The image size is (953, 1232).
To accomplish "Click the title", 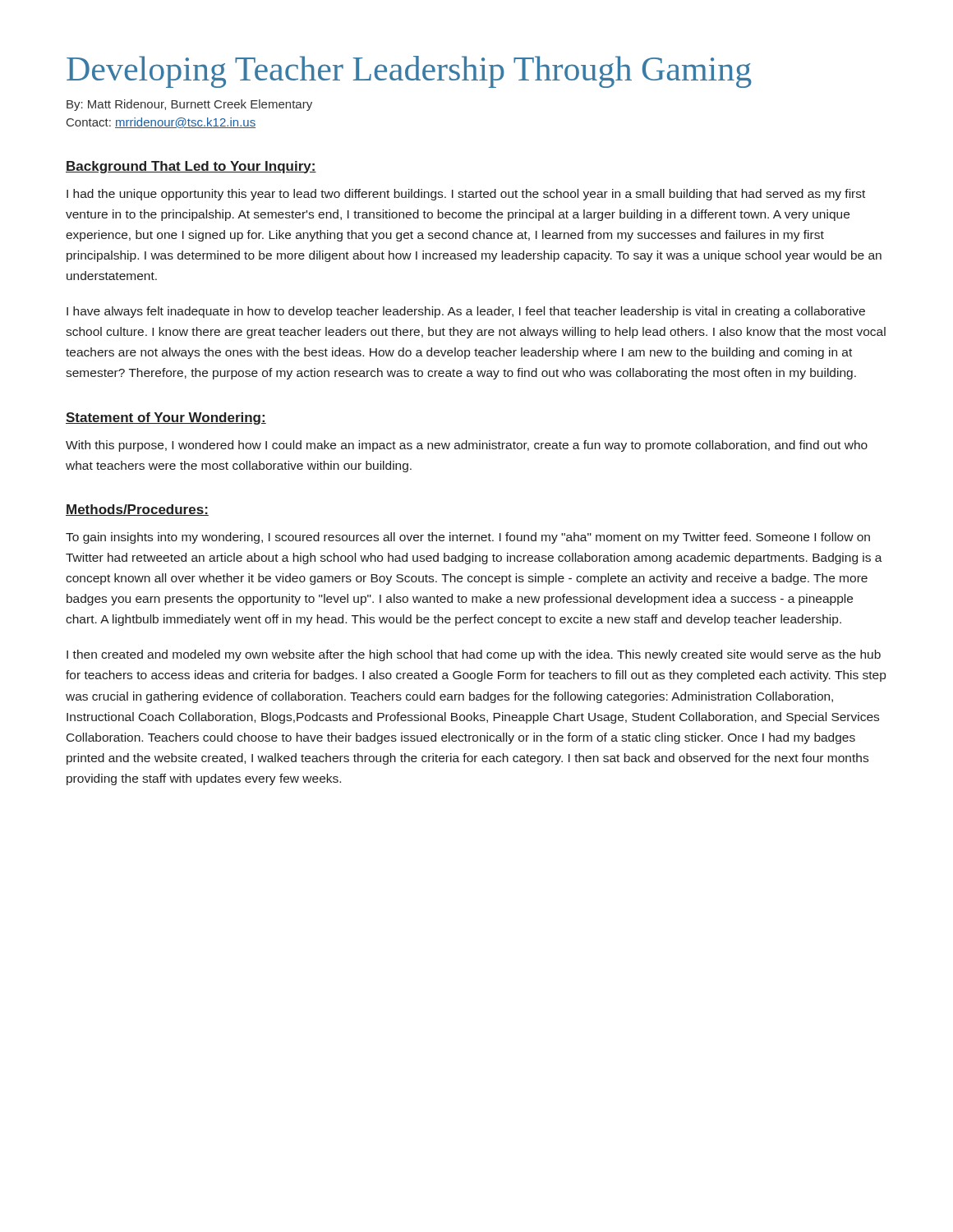I will [x=476, y=70].
